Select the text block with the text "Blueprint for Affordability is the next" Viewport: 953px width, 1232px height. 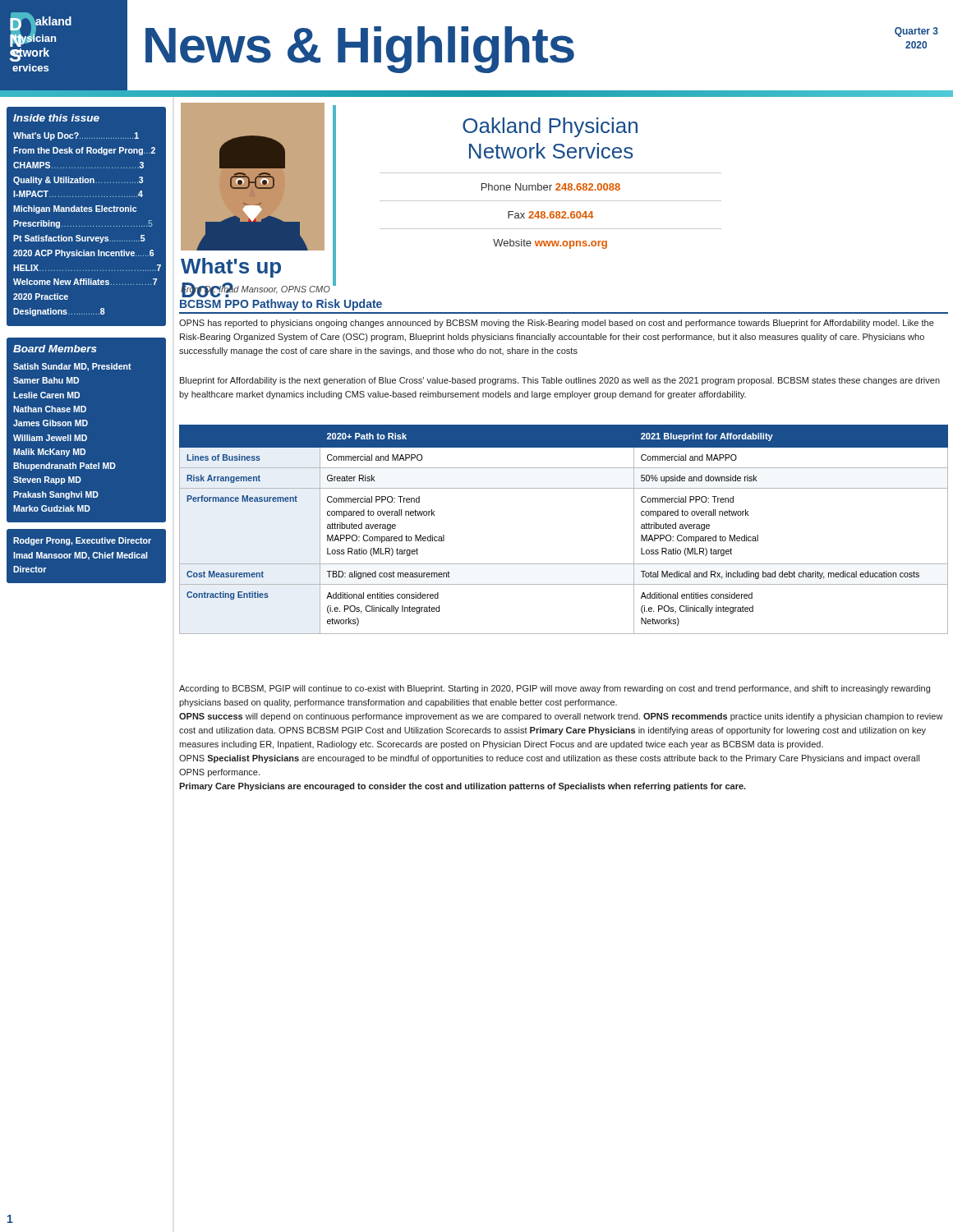559,387
